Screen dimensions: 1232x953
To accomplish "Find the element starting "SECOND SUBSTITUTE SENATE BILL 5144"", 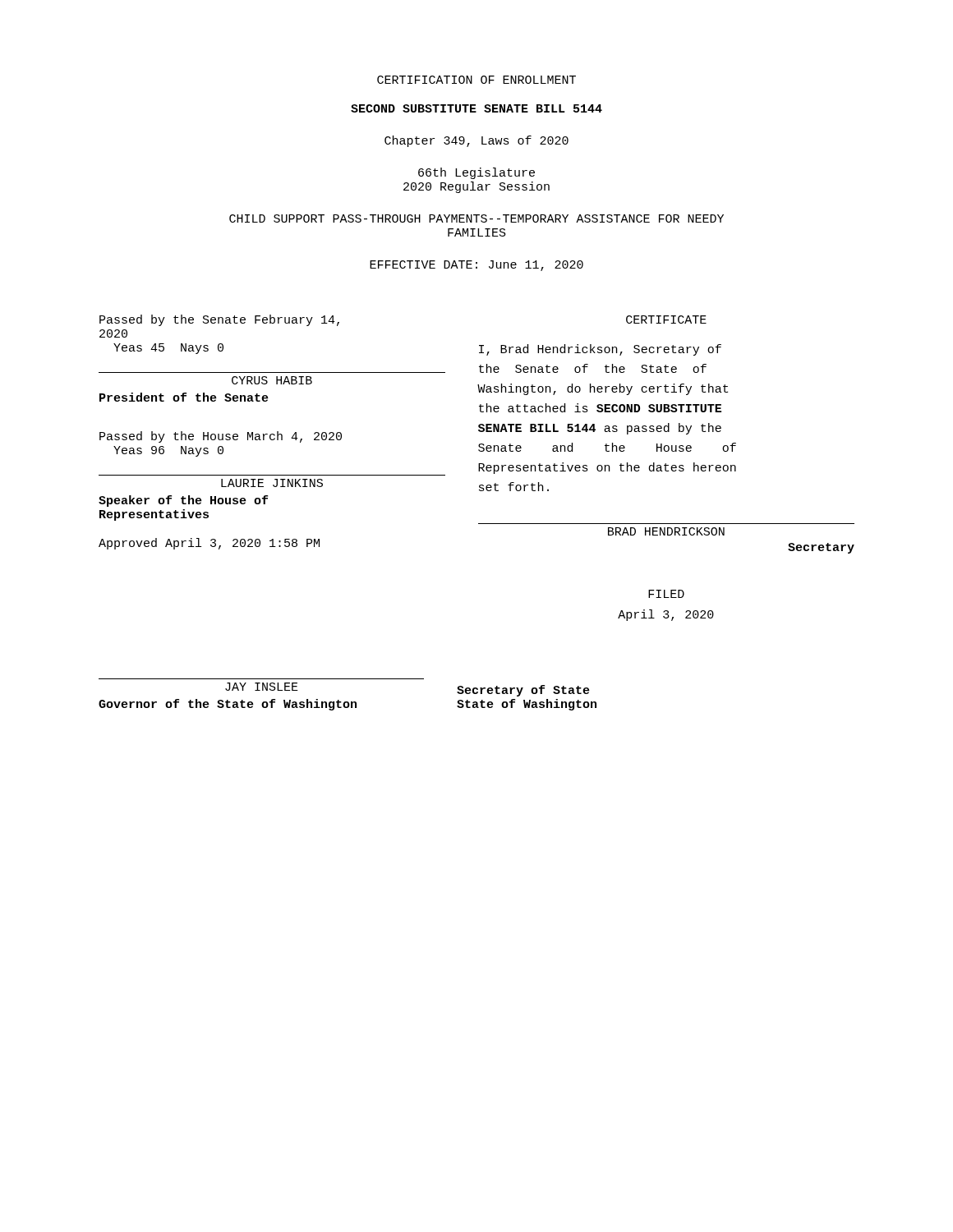I will coord(476,110).
